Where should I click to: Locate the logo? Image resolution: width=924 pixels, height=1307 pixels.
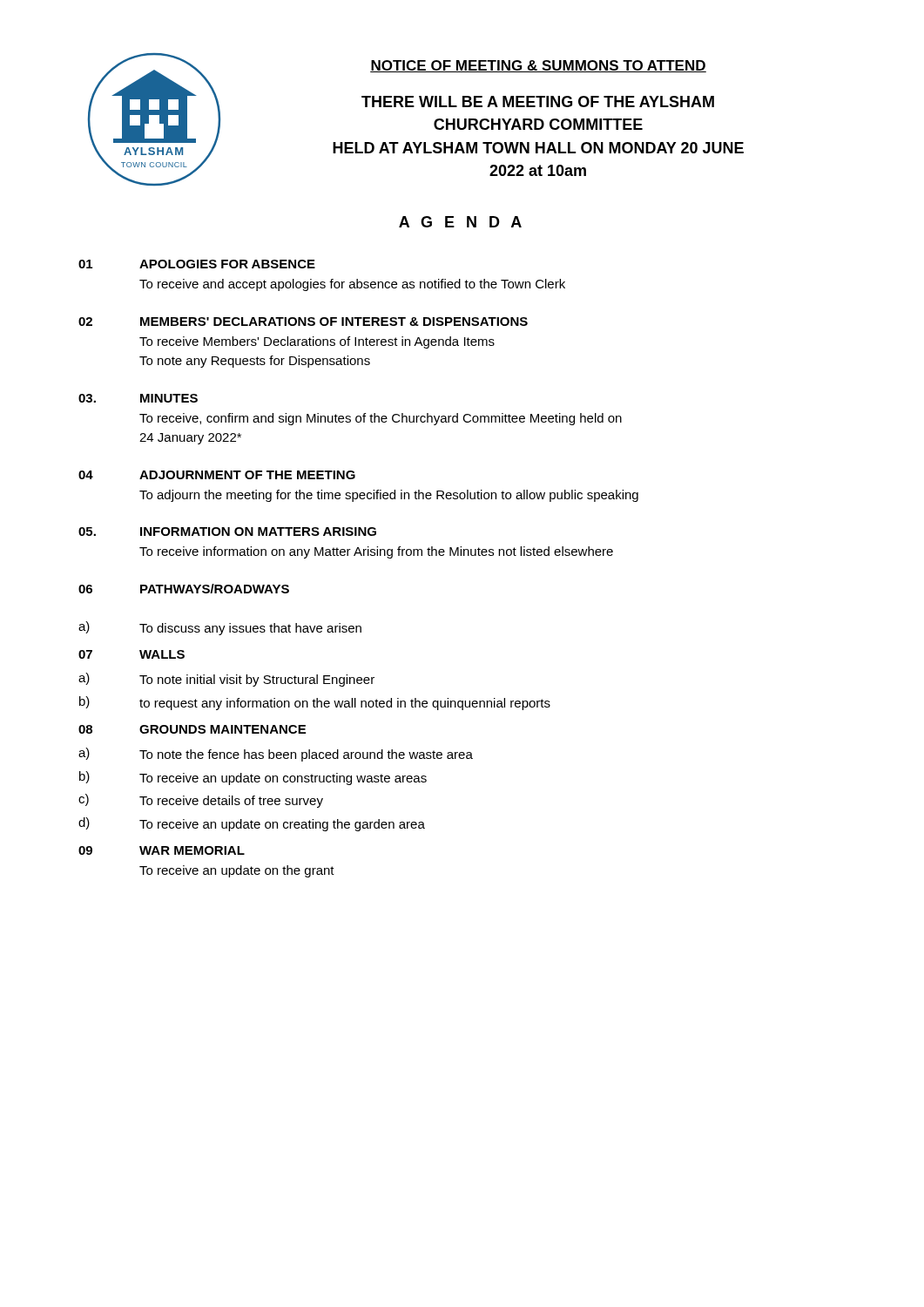155,120
